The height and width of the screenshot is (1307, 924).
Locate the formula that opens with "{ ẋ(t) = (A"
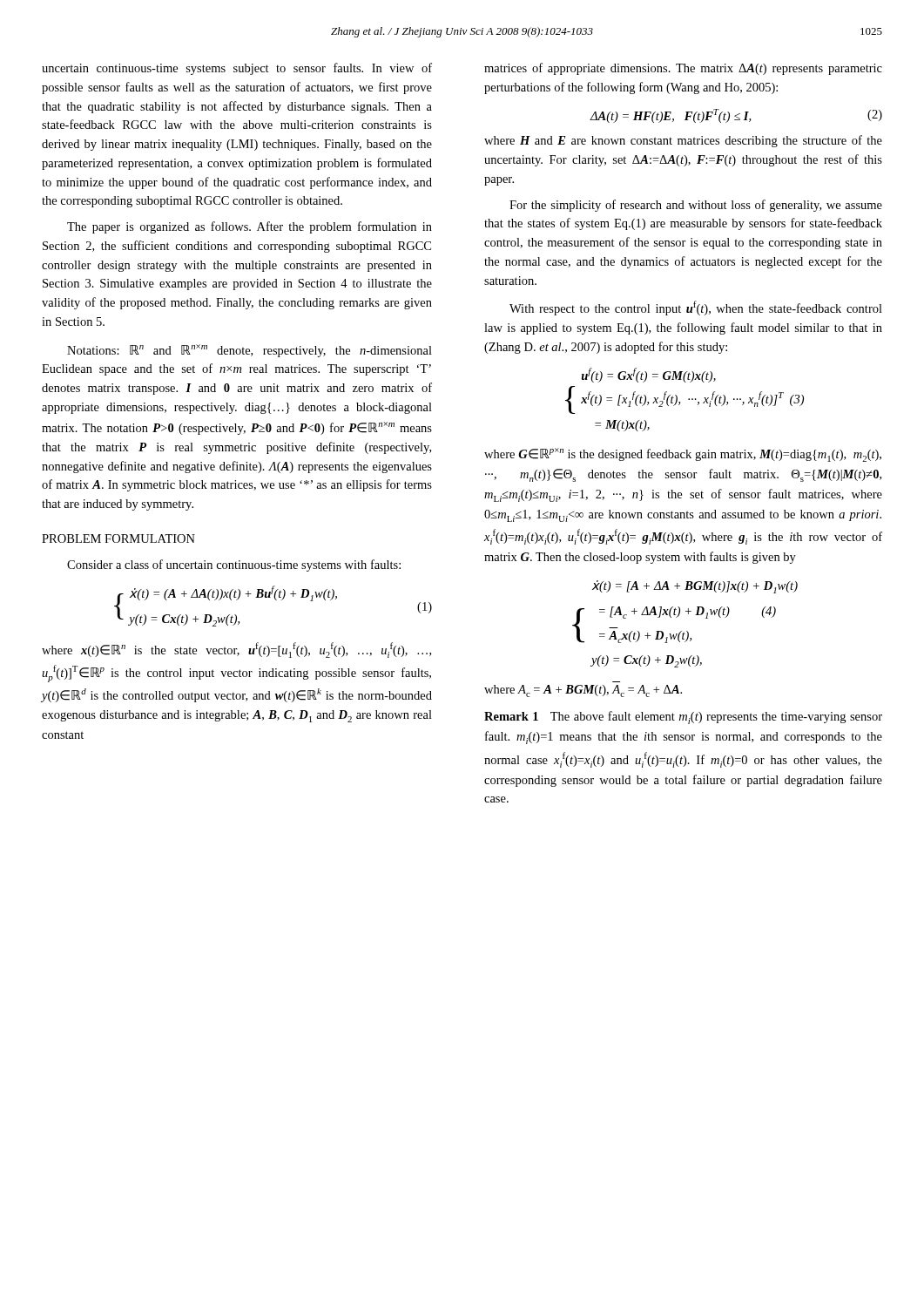point(237,607)
